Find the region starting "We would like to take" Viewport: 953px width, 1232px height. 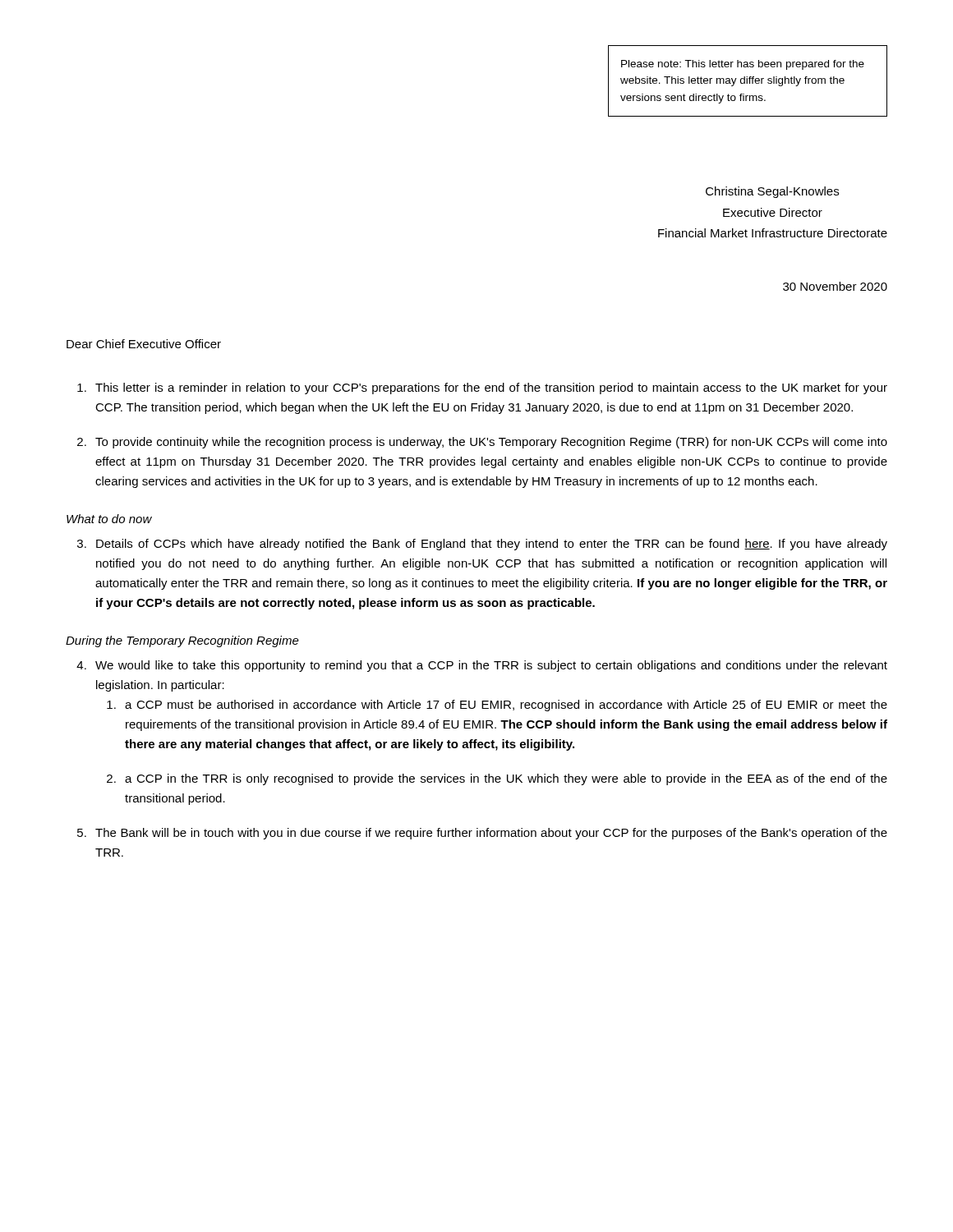(x=491, y=733)
